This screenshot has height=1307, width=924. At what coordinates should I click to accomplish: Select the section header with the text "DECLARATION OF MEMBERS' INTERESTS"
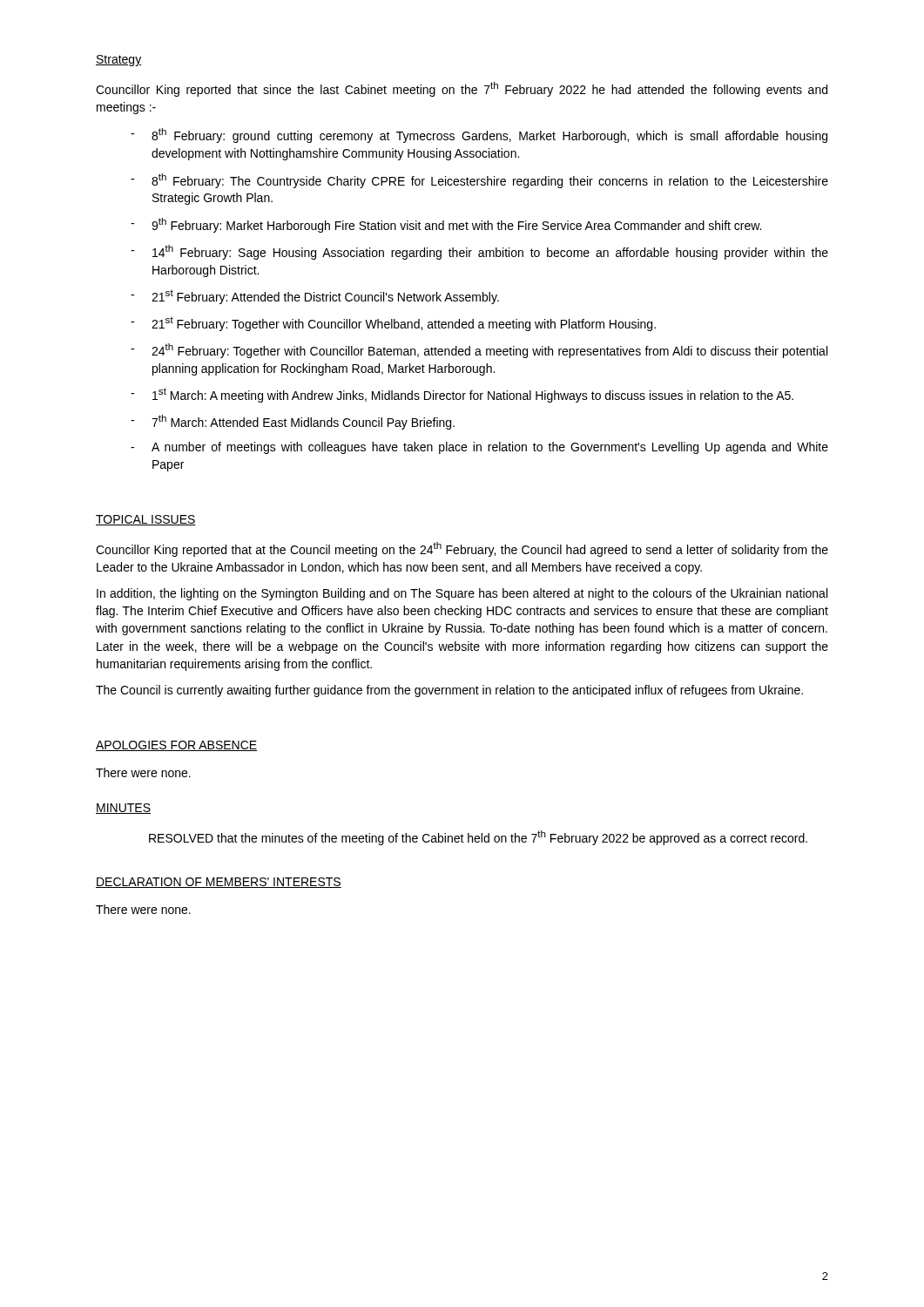(x=218, y=882)
